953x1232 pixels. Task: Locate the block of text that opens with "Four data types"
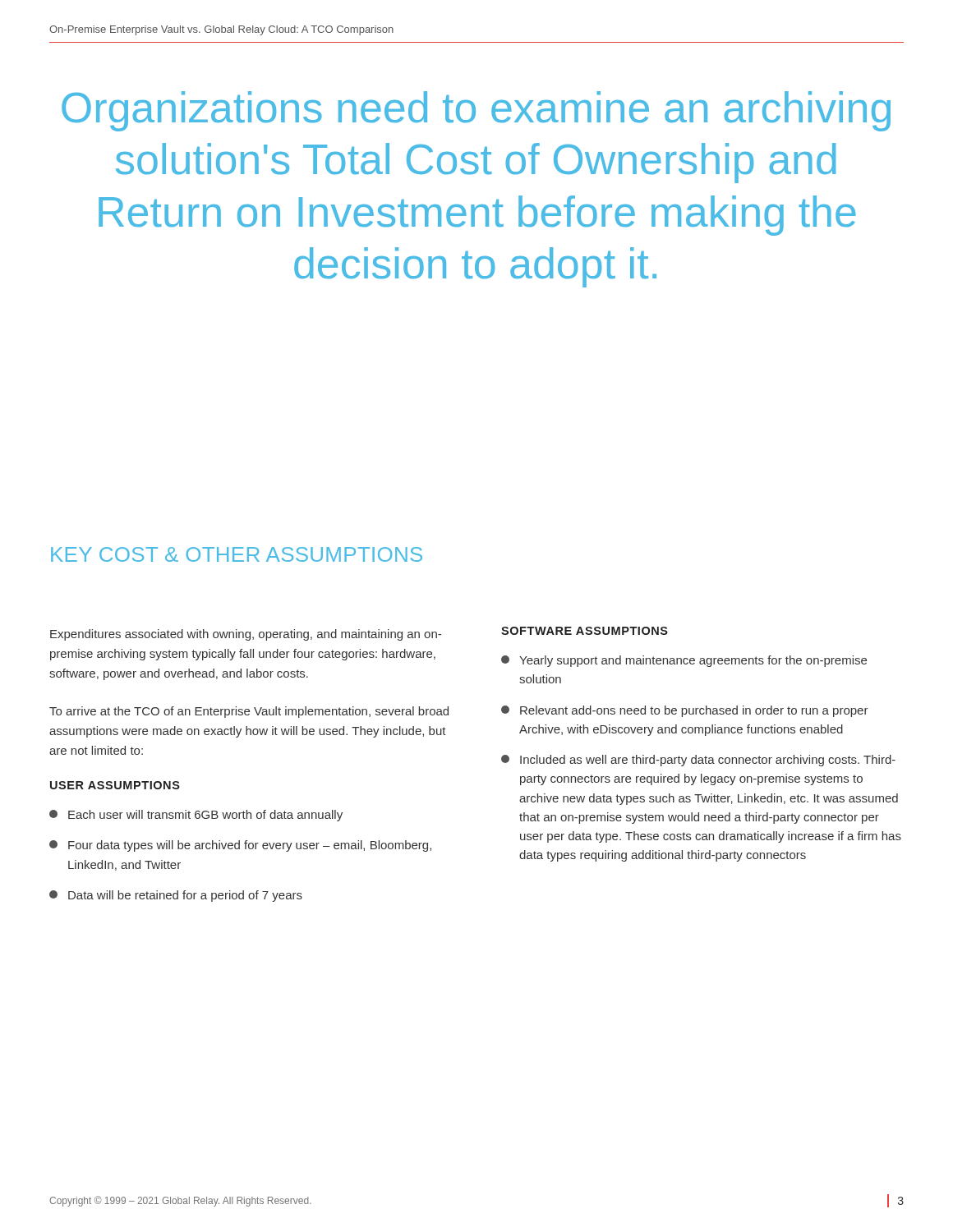click(x=251, y=855)
